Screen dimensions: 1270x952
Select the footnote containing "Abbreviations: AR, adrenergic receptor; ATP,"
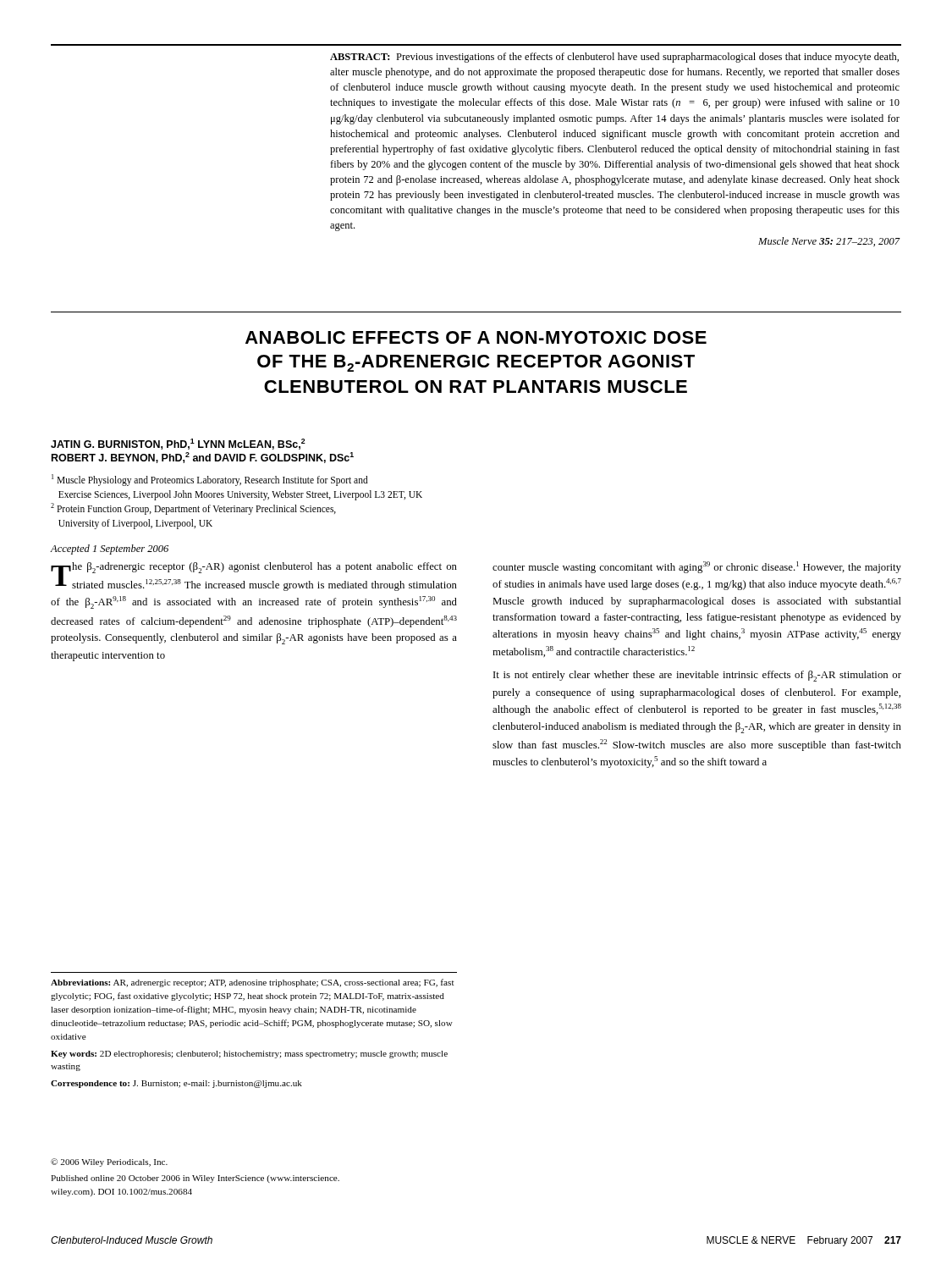click(x=254, y=1033)
